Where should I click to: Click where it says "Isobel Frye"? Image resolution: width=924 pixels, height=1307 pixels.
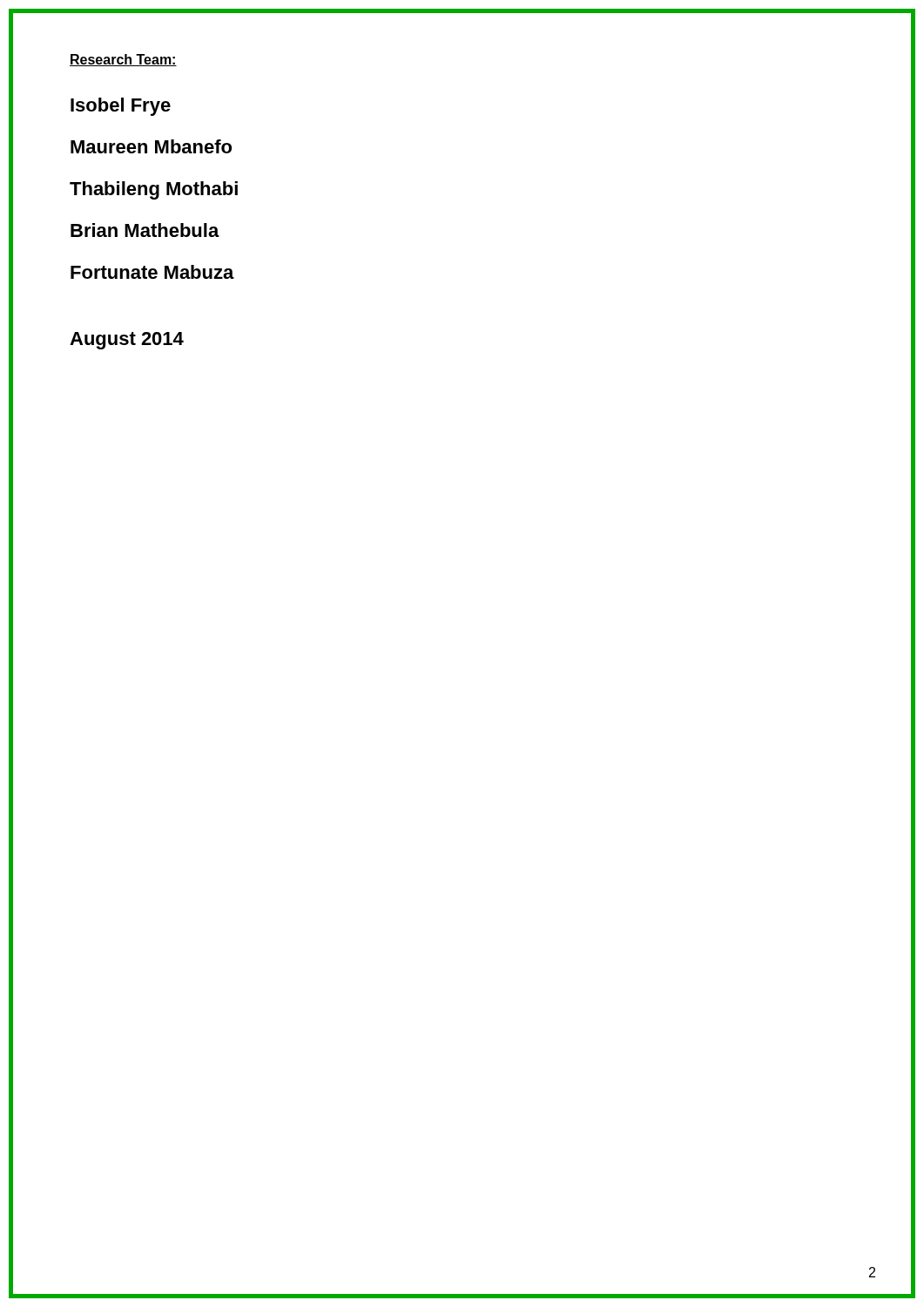tap(120, 105)
